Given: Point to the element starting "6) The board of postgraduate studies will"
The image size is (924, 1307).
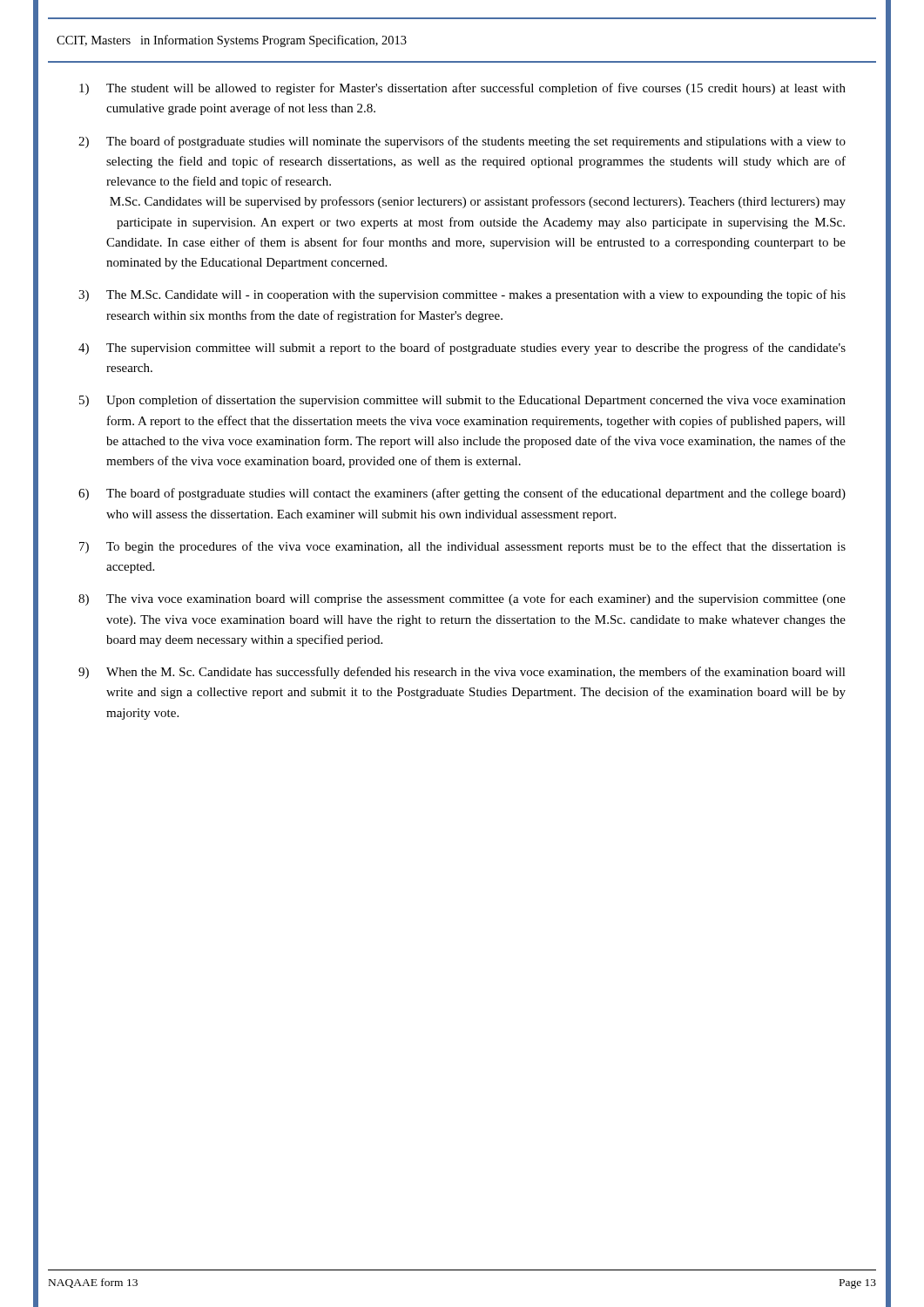Looking at the screenshot, I should 462,504.
